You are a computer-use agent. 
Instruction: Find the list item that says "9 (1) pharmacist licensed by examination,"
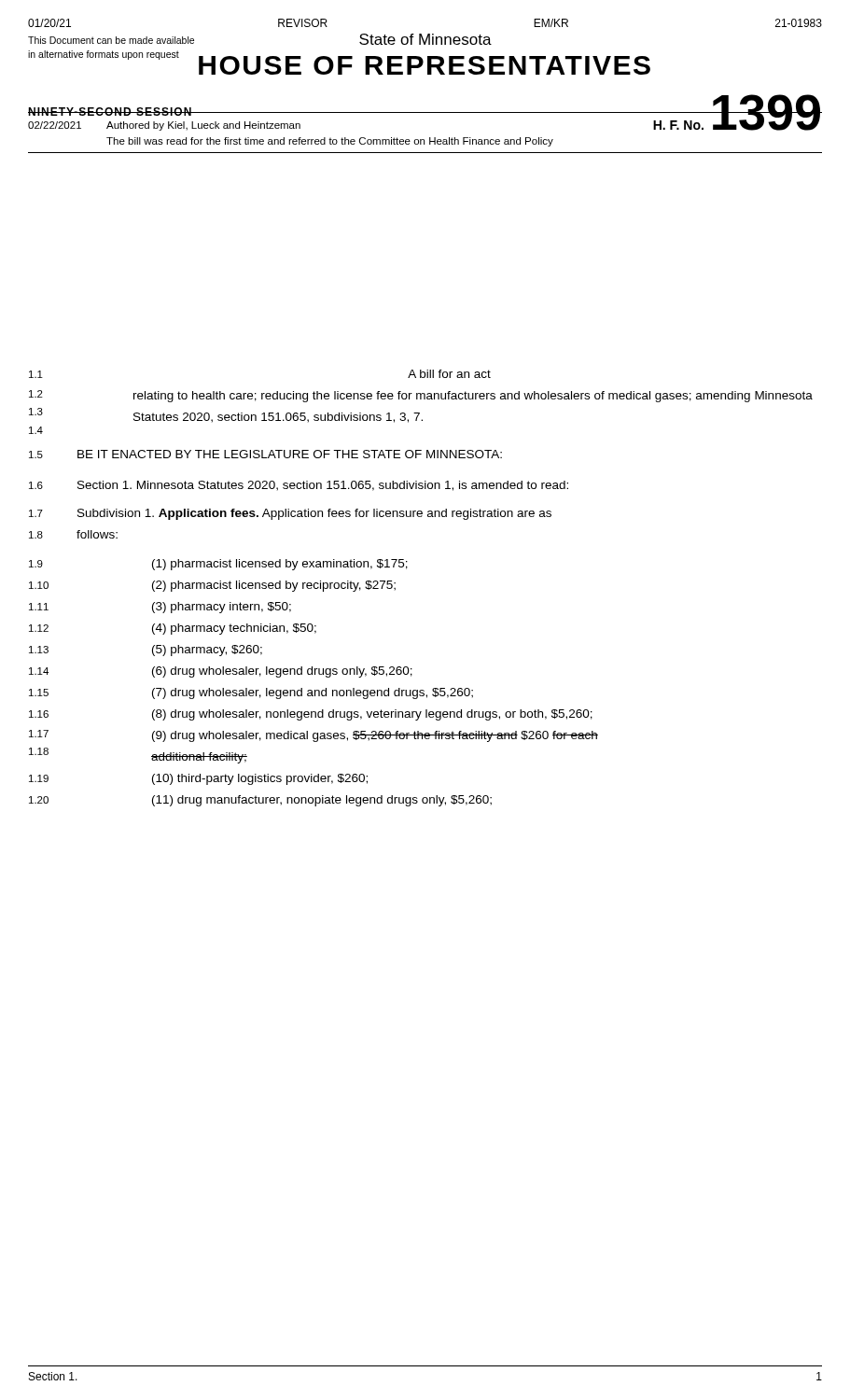(218, 565)
